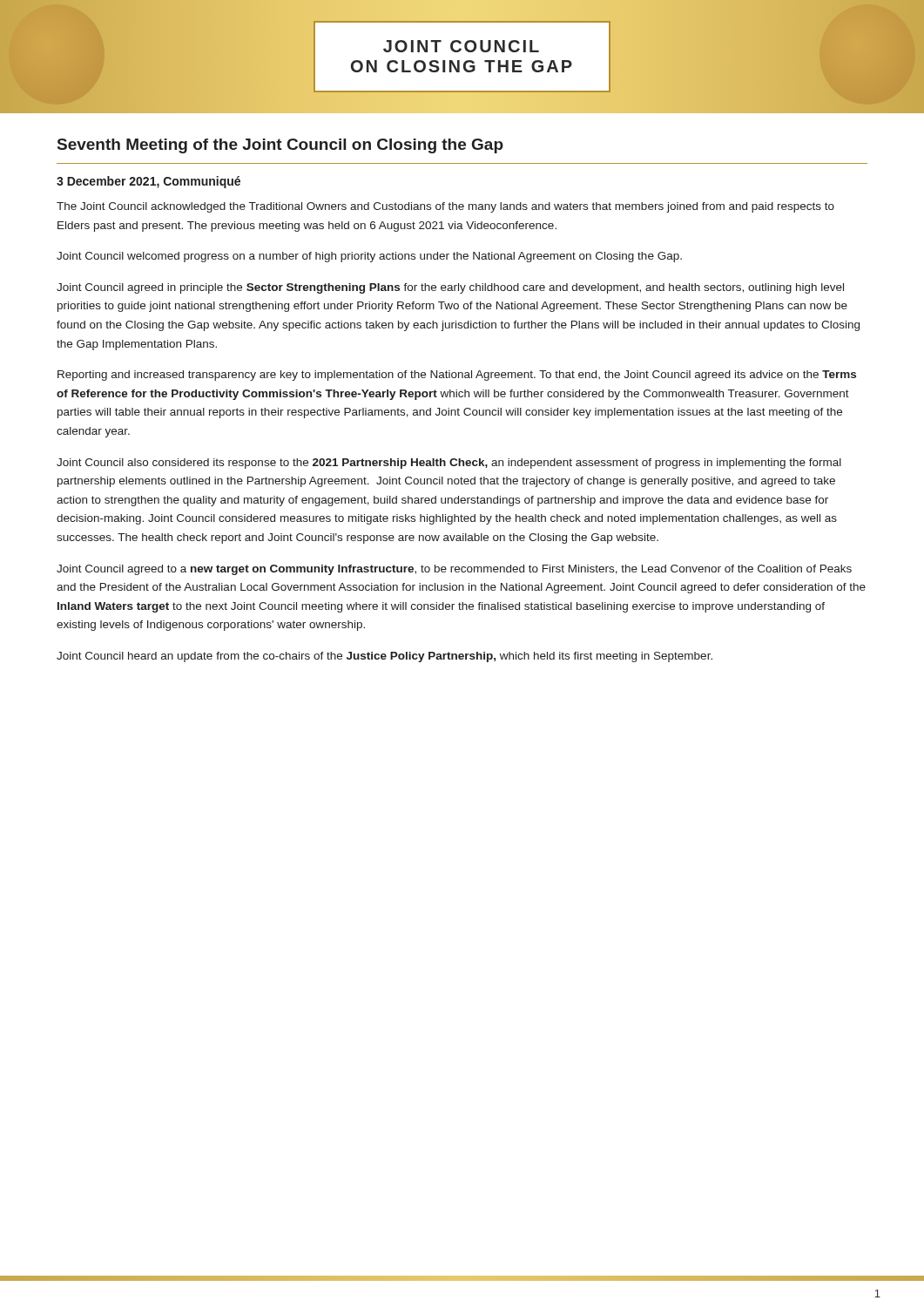Locate the text block that says "Reporting and increased"

point(462,403)
